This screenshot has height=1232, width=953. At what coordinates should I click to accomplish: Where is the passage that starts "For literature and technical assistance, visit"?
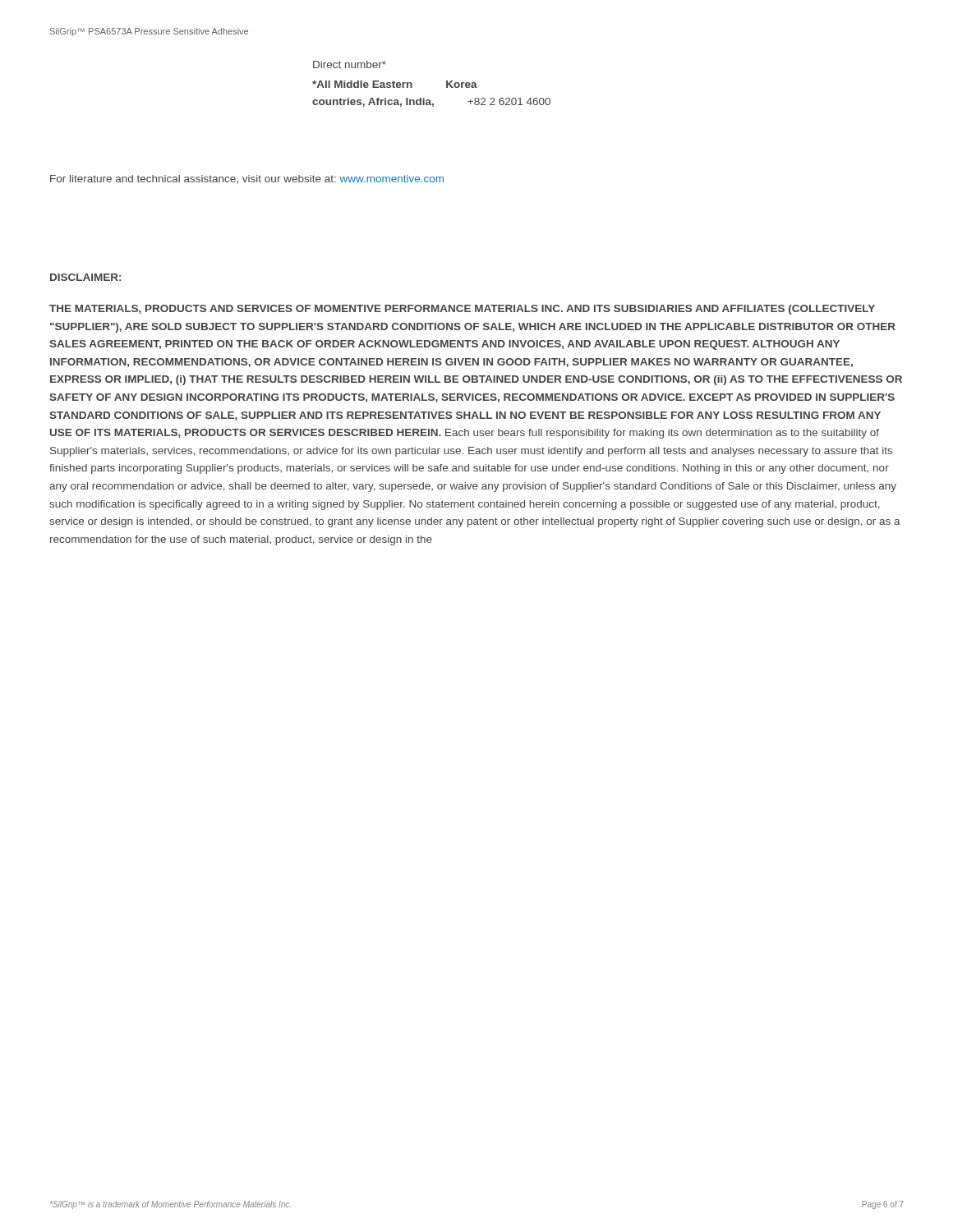pos(247,179)
